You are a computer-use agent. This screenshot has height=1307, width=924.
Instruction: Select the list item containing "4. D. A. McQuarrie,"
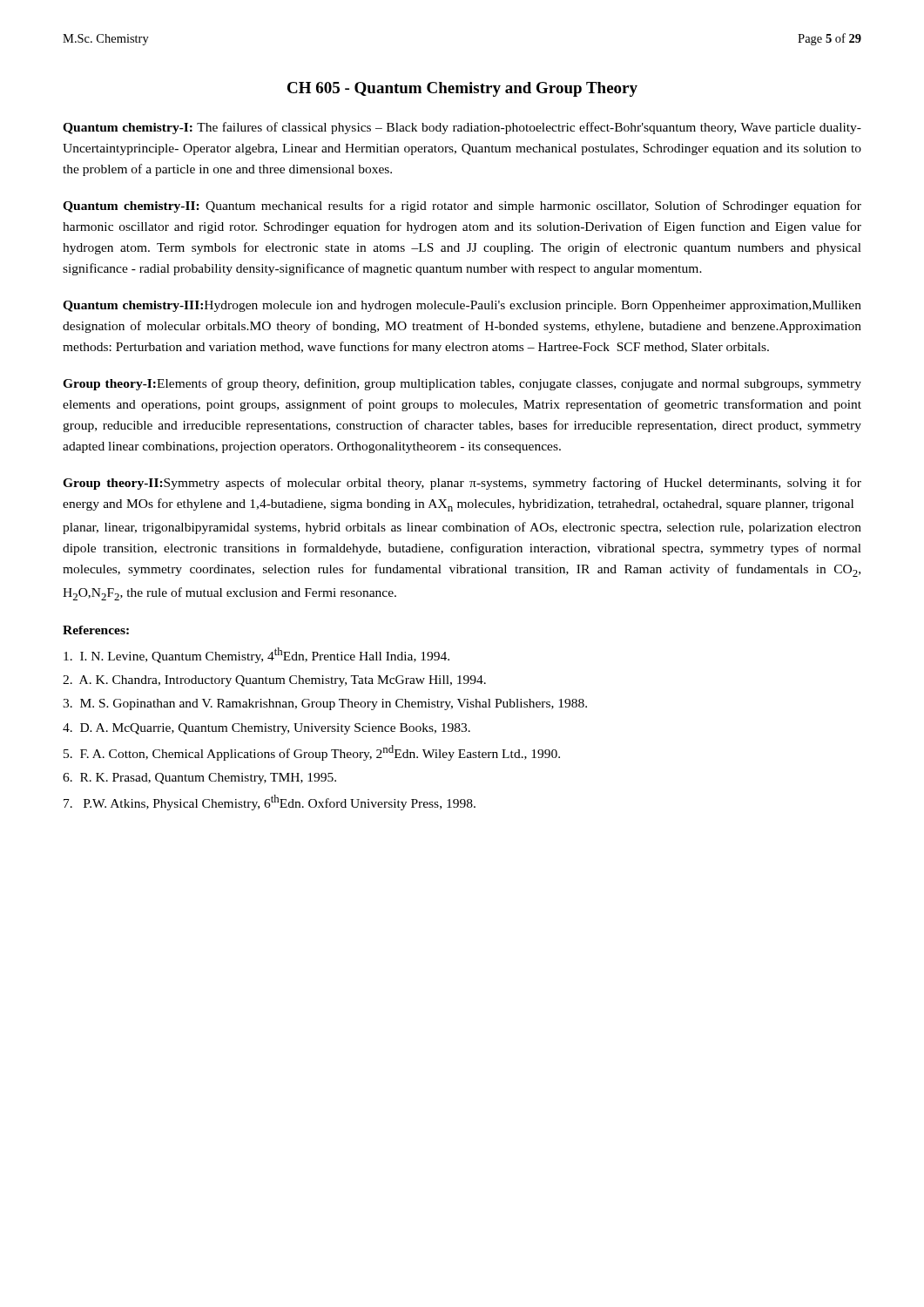click(x=279, y=727)
